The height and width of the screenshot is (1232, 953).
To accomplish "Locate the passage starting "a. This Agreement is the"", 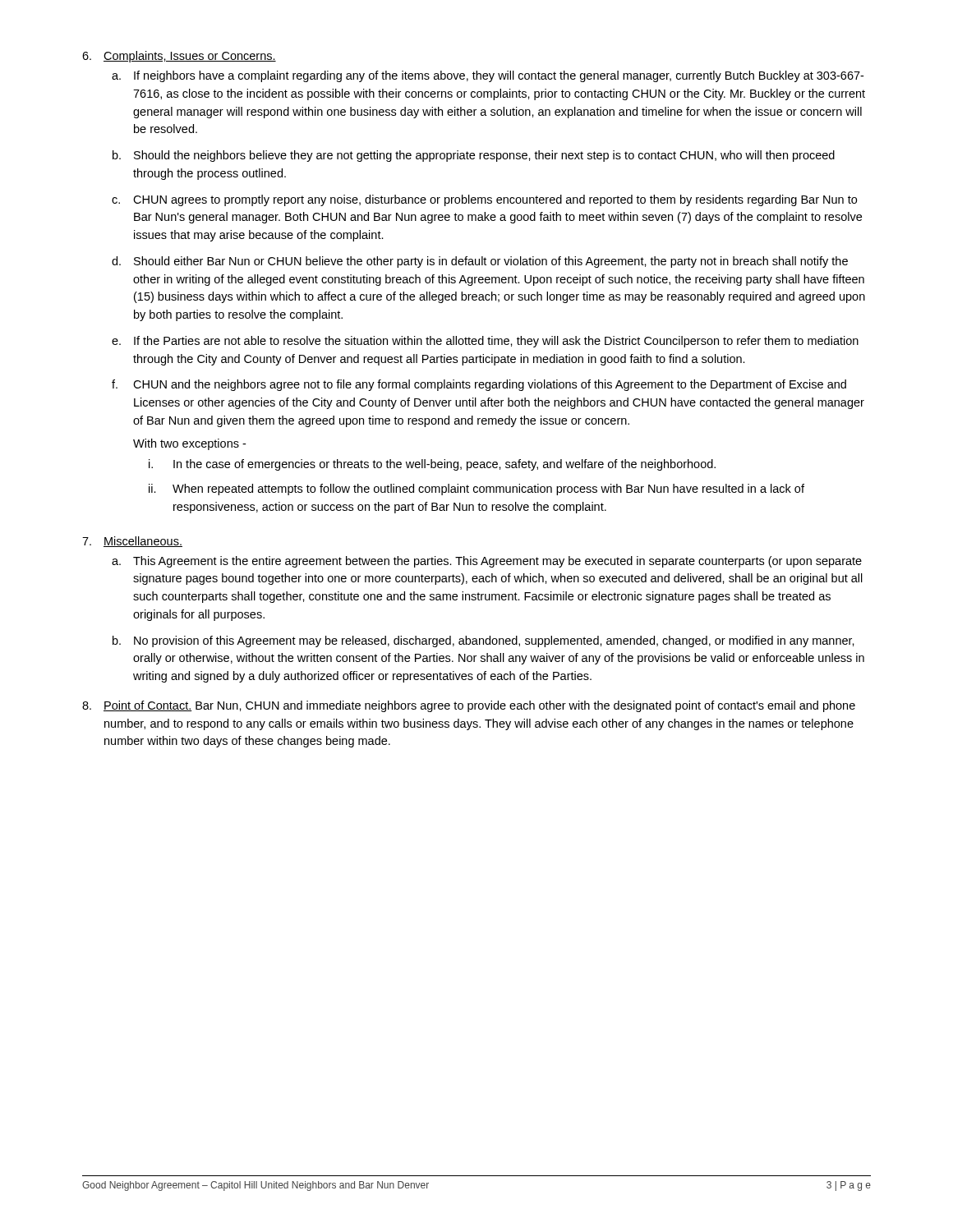I will (491, 588).
